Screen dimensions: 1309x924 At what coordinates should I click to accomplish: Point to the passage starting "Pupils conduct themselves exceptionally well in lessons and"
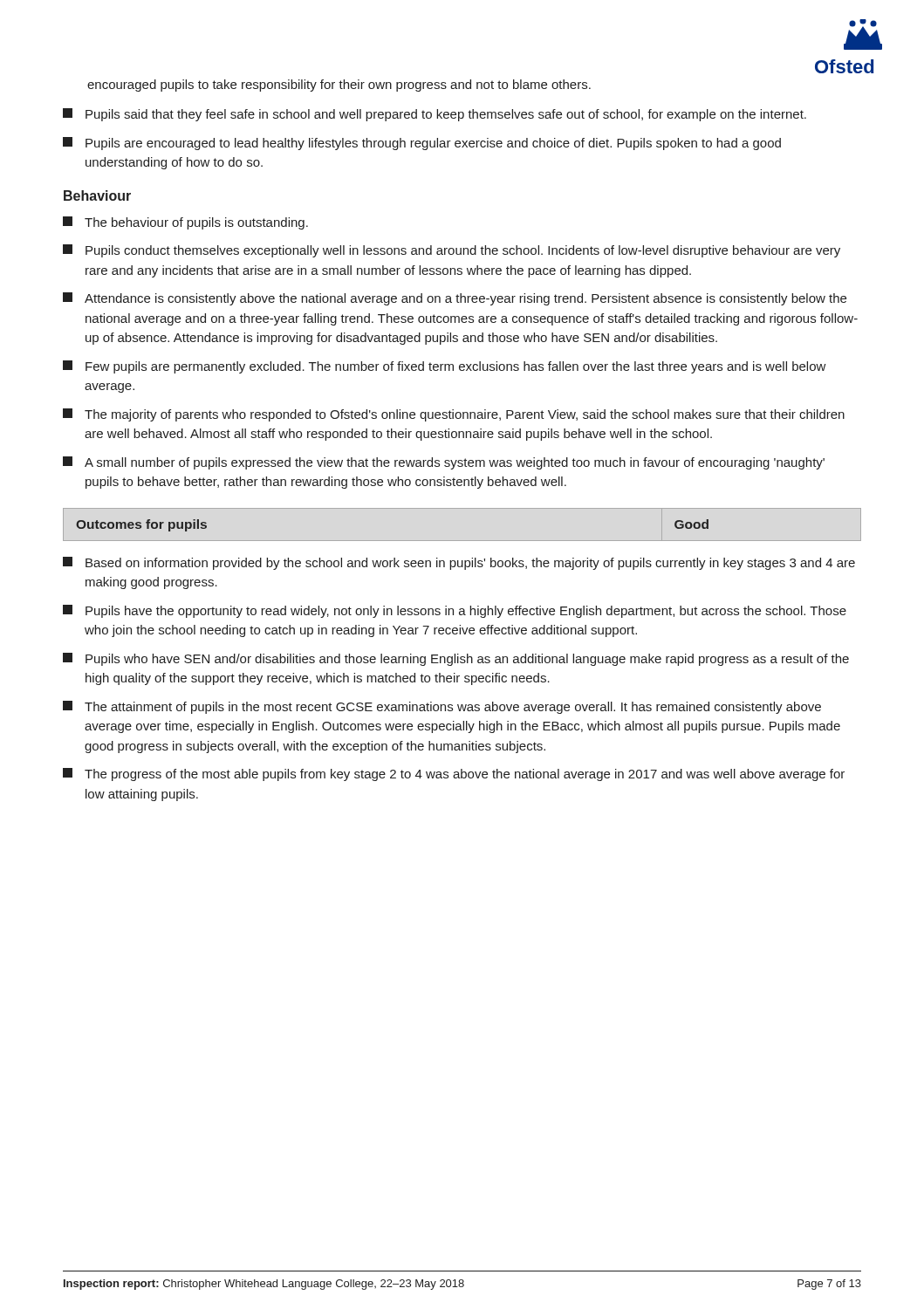coord(462,261)
